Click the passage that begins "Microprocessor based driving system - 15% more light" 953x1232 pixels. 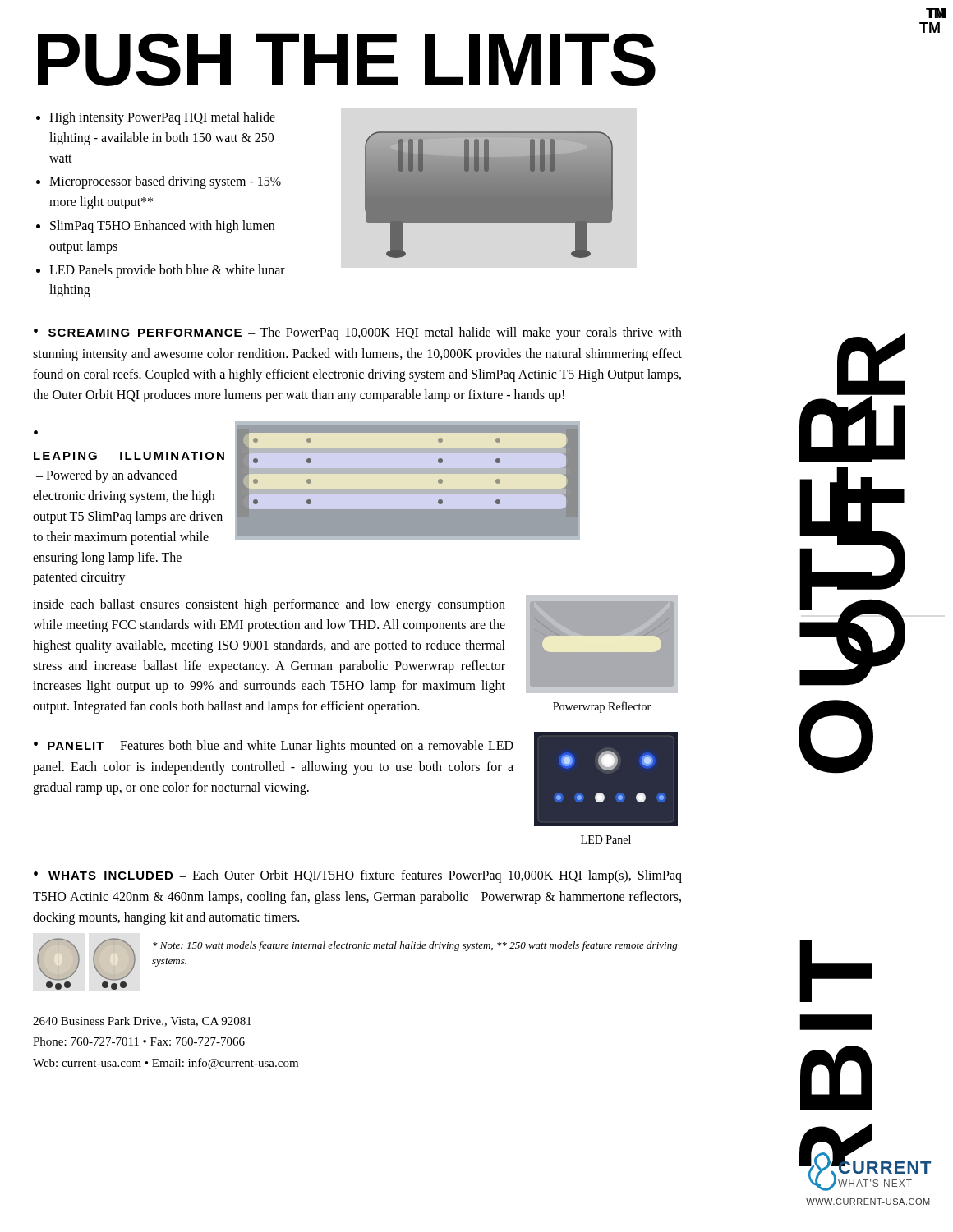165,192
